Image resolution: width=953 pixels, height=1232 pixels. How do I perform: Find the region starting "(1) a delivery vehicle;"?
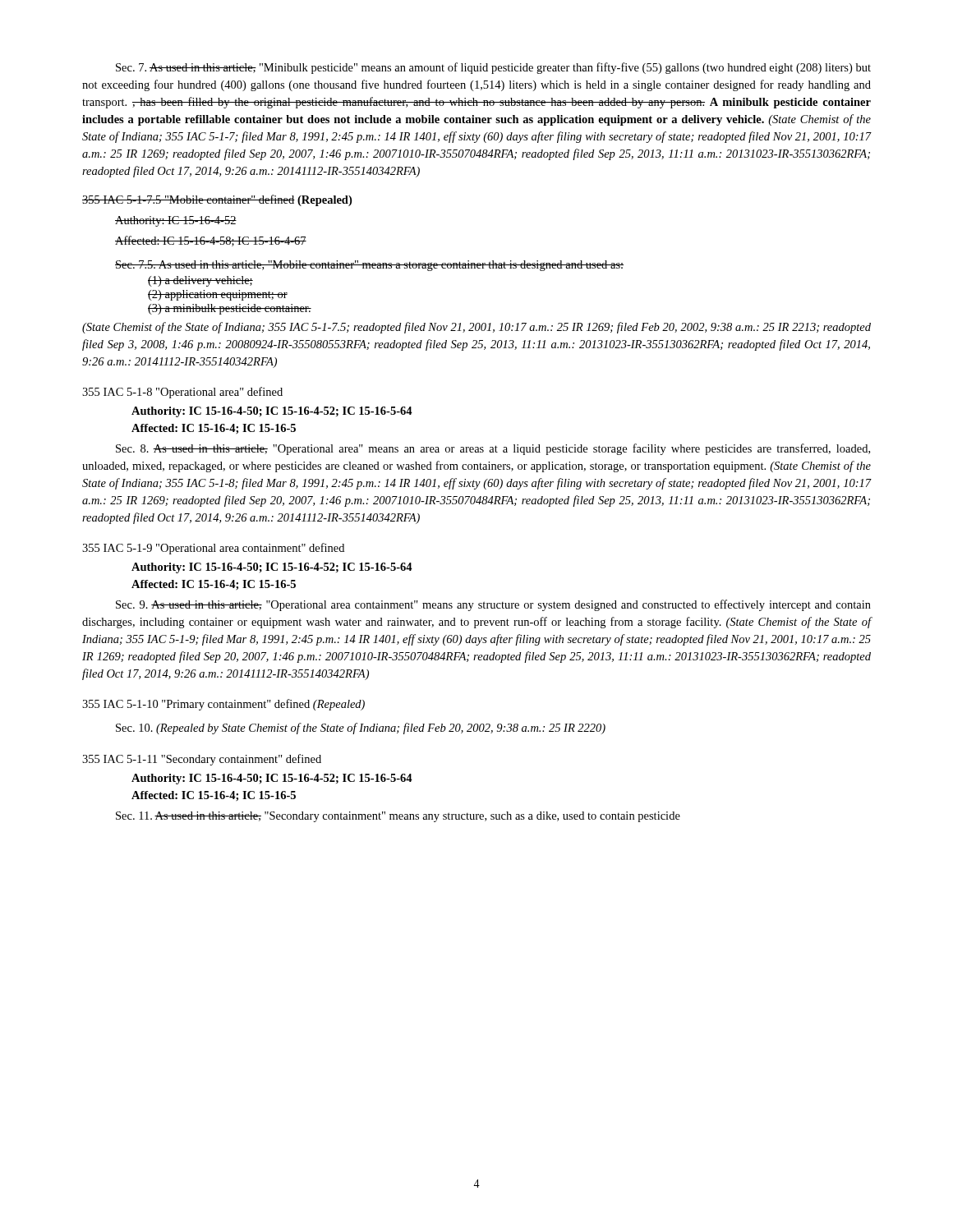point(200,280)
